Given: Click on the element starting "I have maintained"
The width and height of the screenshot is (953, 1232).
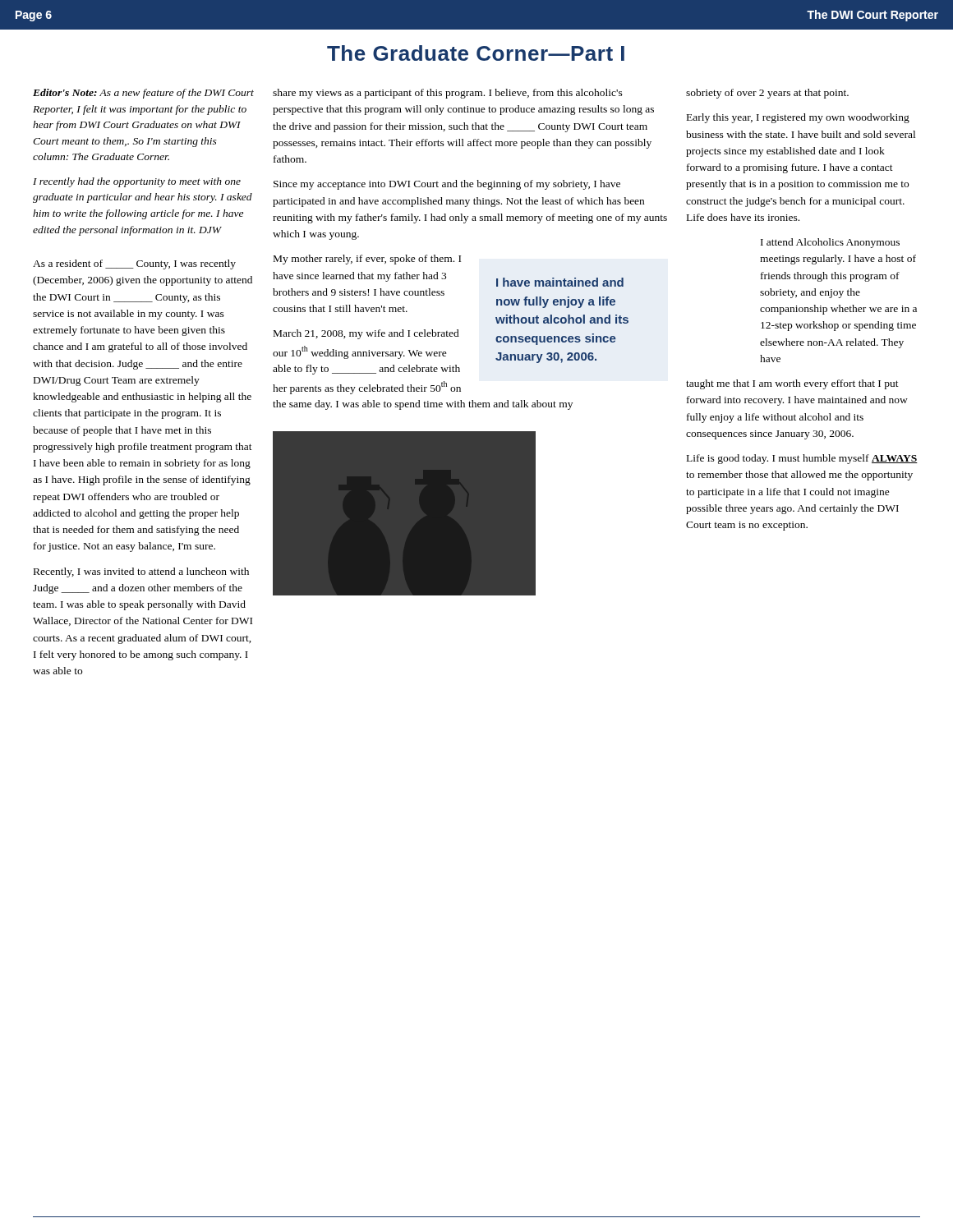Looking at the screenshot, I should pyautogui.click(x=562, y=319).
